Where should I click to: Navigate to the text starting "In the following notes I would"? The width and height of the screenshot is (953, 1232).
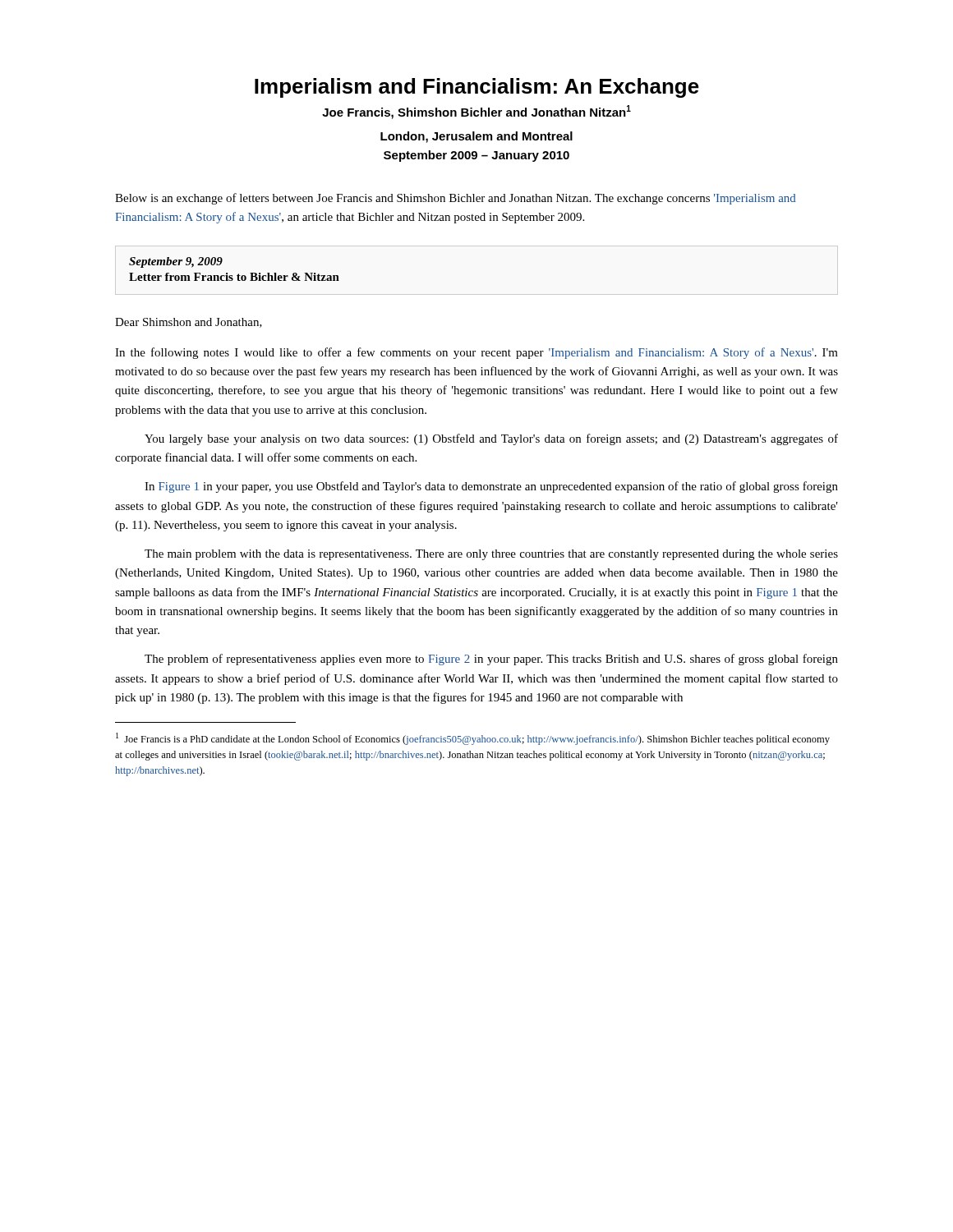click(476, 353)
